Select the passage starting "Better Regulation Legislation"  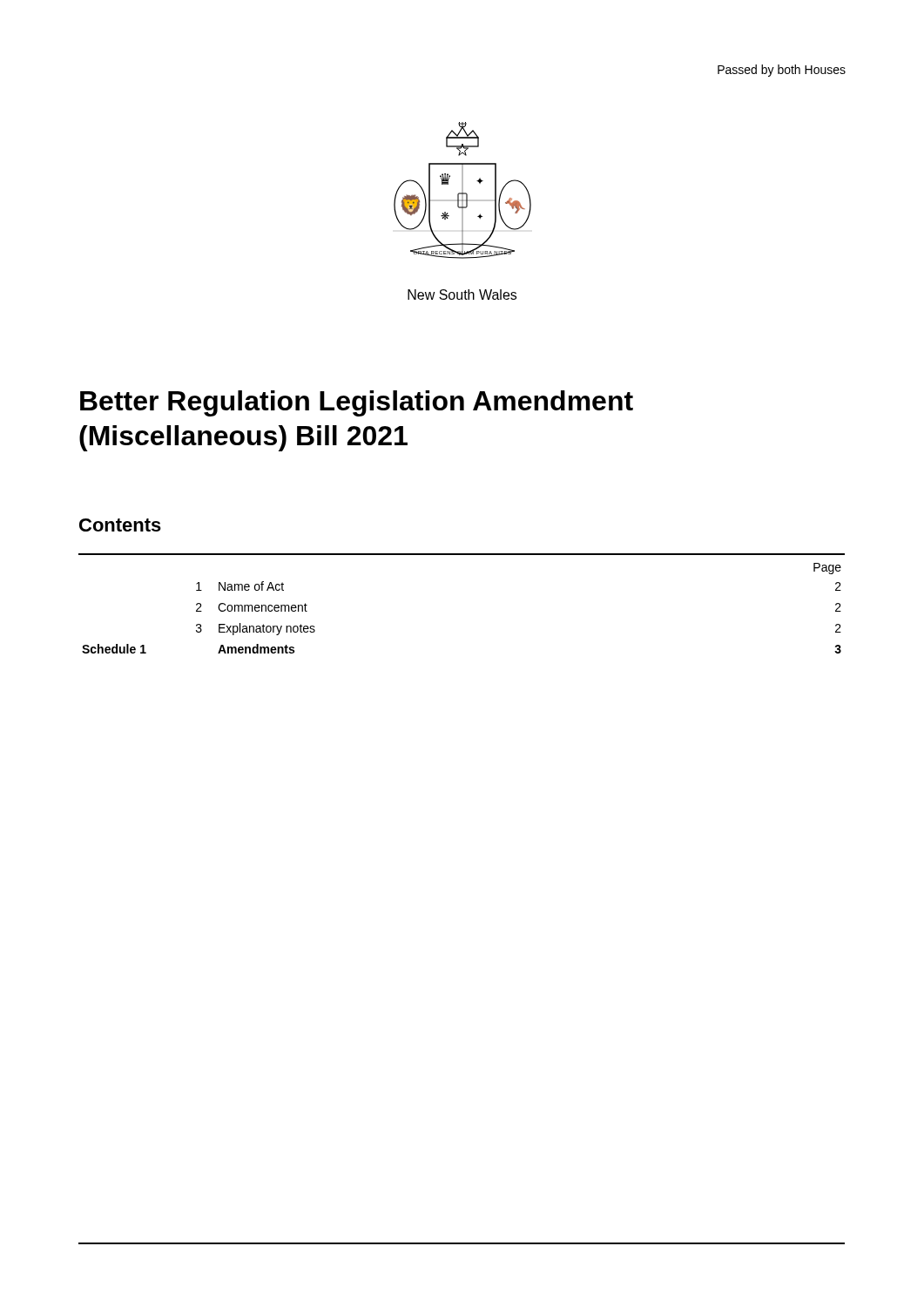point(356,418)
